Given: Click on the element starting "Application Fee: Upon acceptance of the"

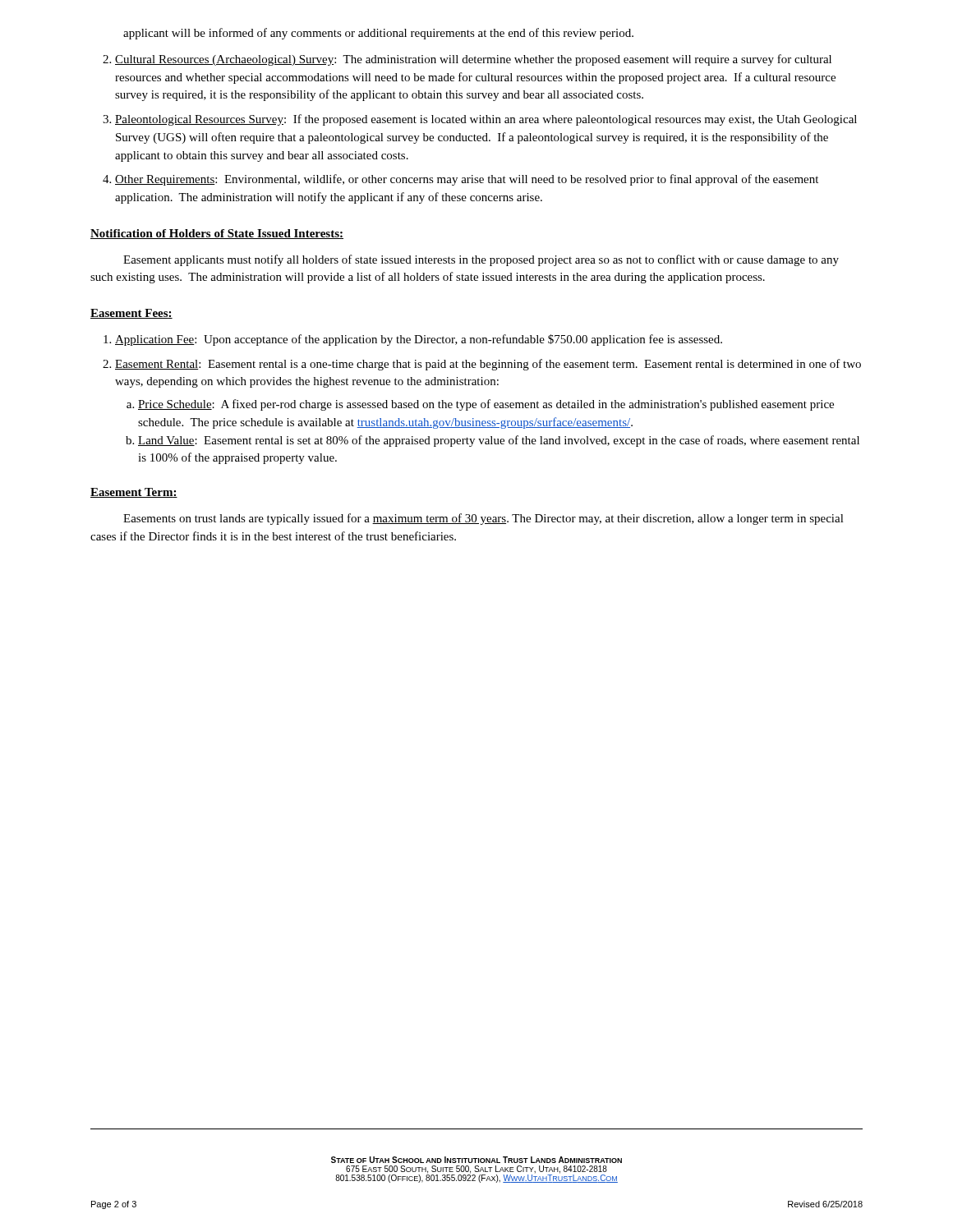Looking at the screenshot, I should click(476, 340).
